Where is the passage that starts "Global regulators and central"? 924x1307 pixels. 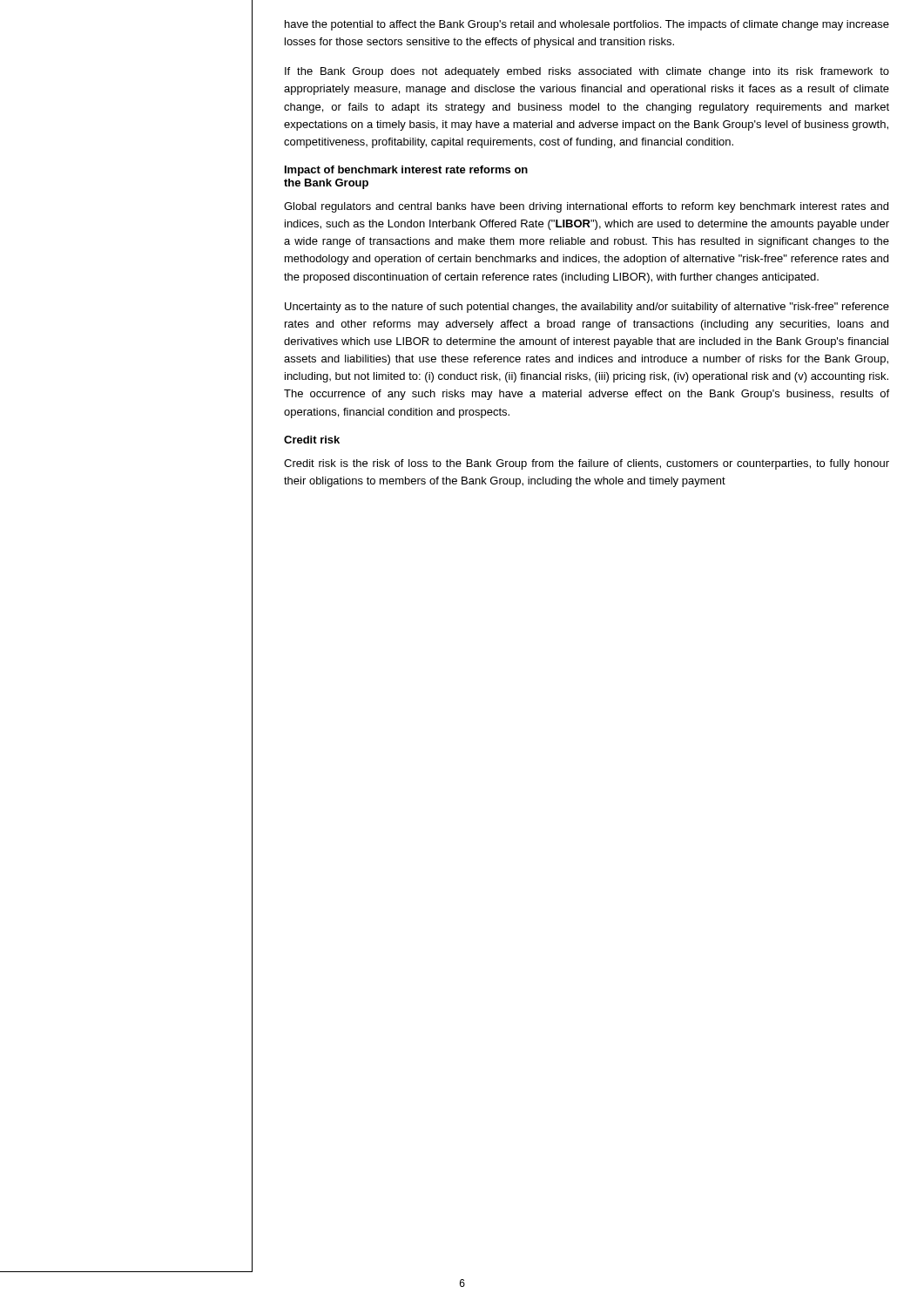[587, 241]
